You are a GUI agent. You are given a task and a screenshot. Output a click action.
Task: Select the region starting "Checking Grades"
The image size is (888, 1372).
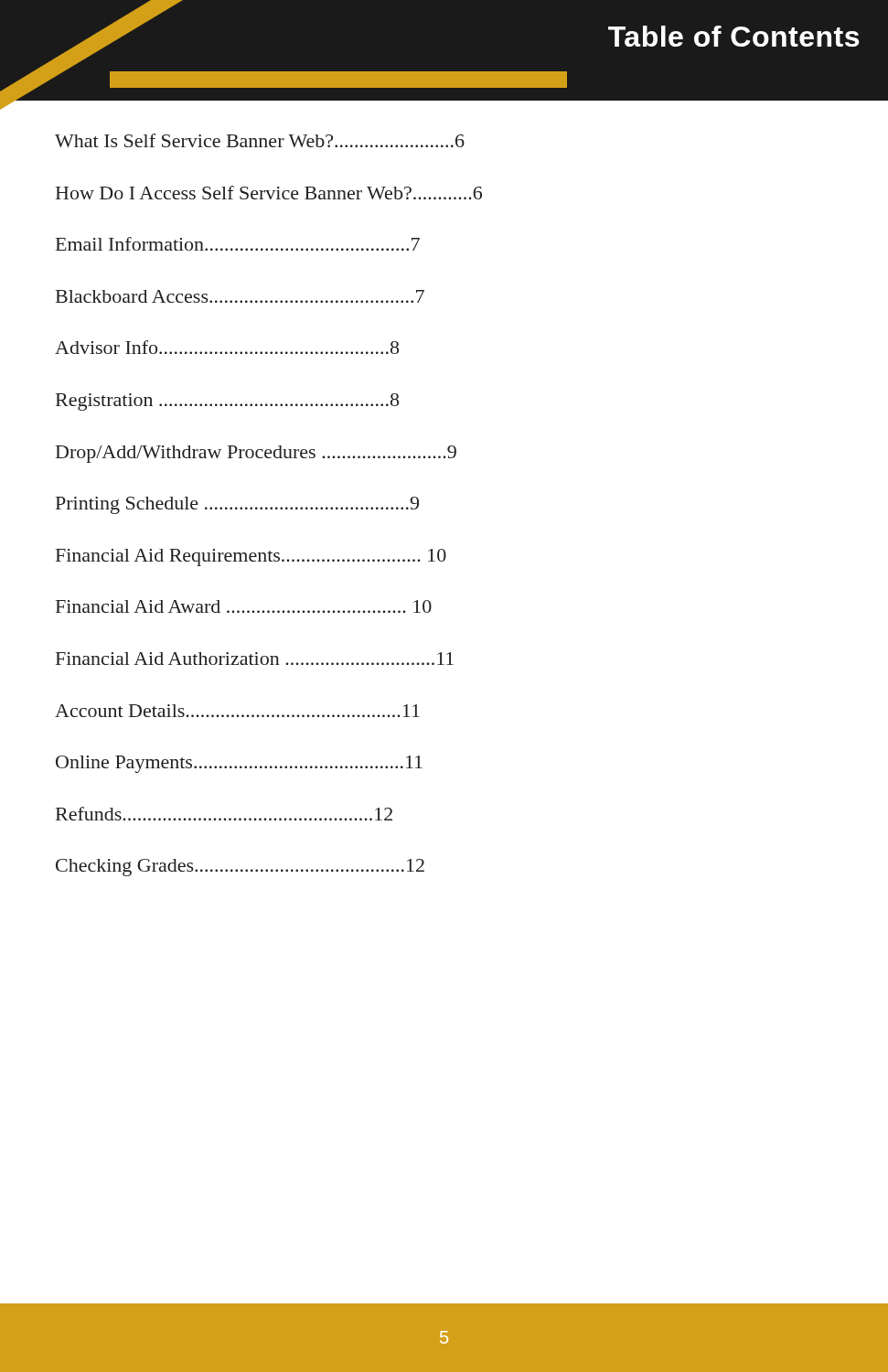[240, 865]
